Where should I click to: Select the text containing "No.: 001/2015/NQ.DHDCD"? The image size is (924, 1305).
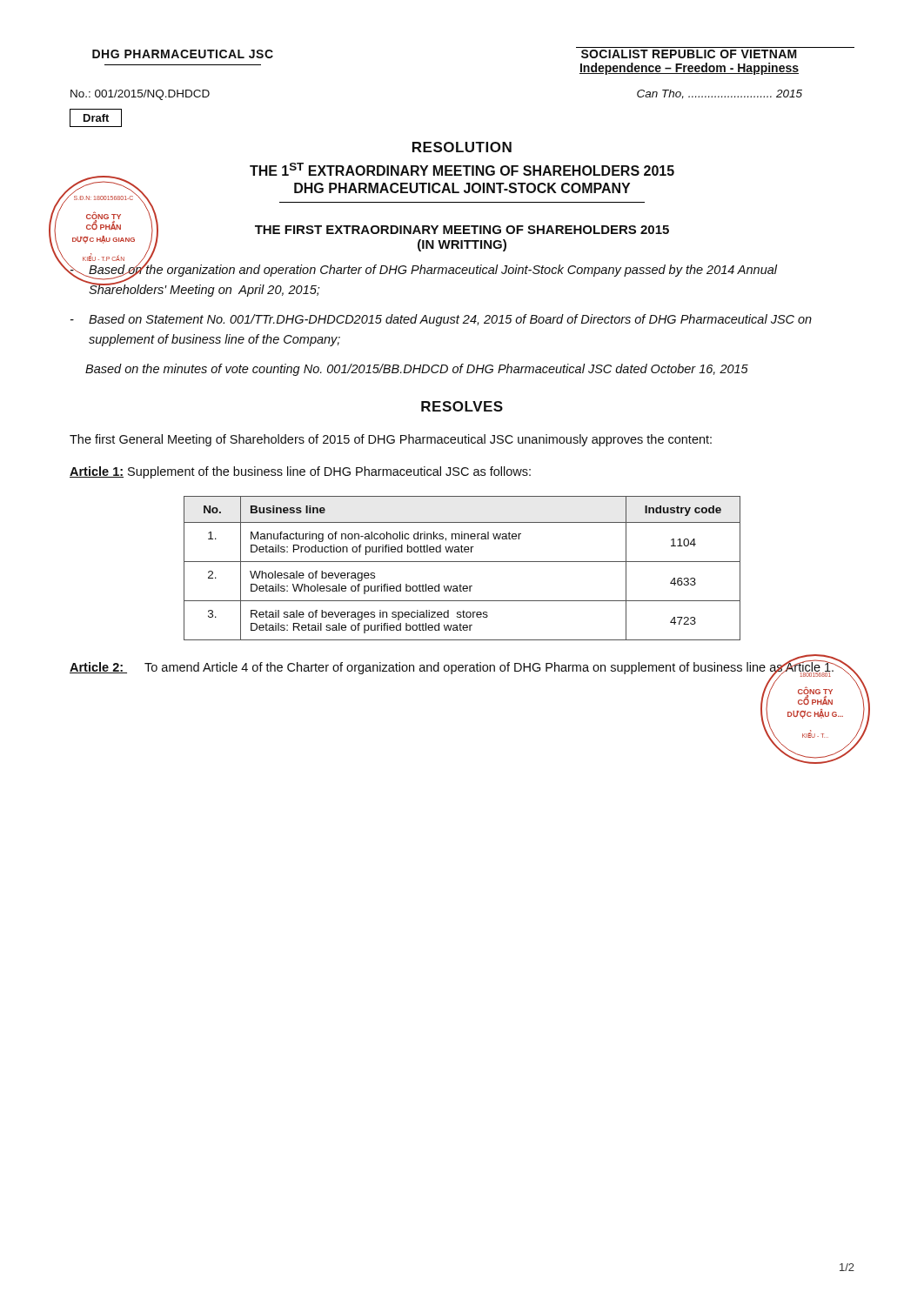[x=140, y=94]
